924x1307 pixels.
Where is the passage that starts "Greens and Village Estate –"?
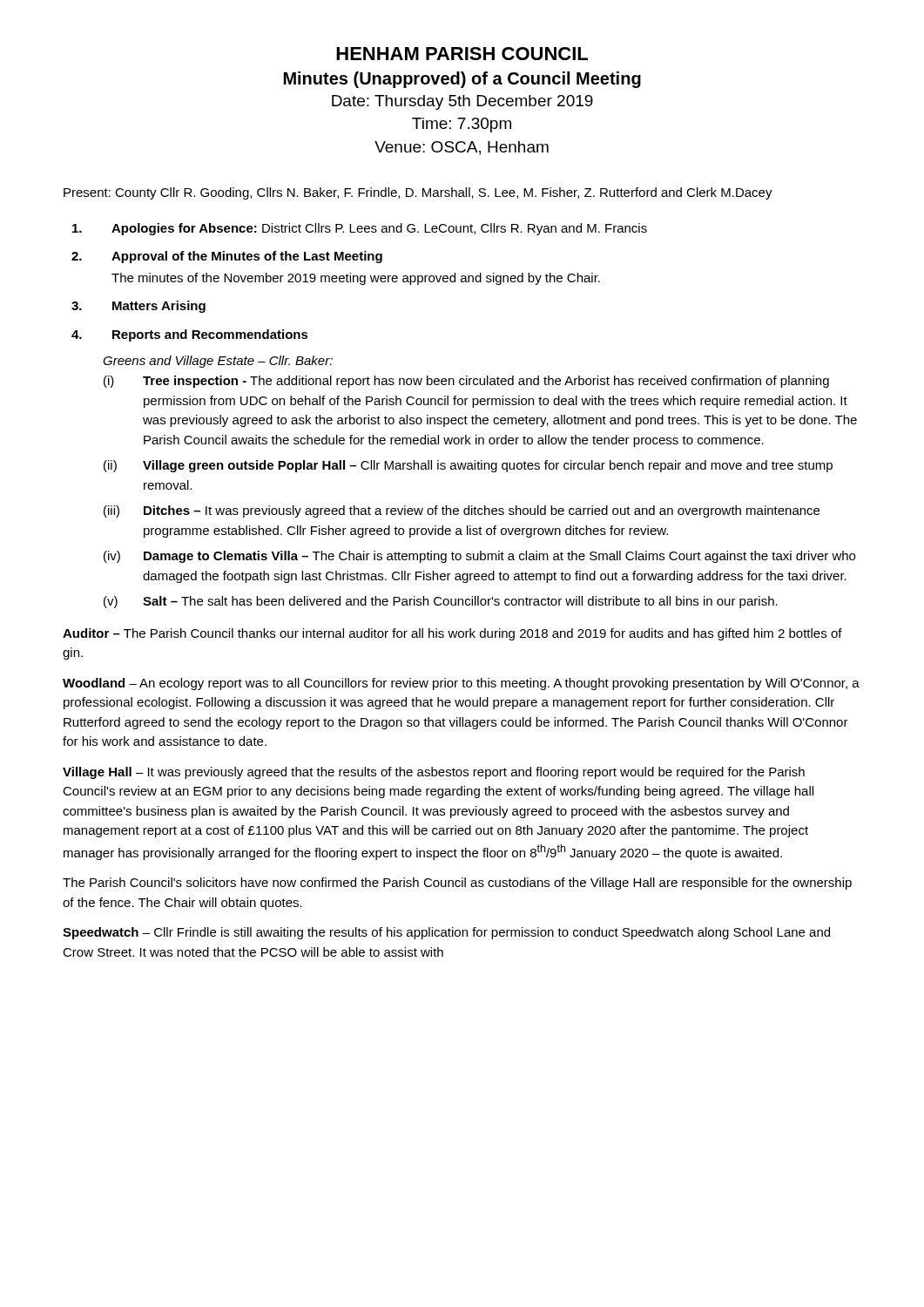(x=218, y=361)
